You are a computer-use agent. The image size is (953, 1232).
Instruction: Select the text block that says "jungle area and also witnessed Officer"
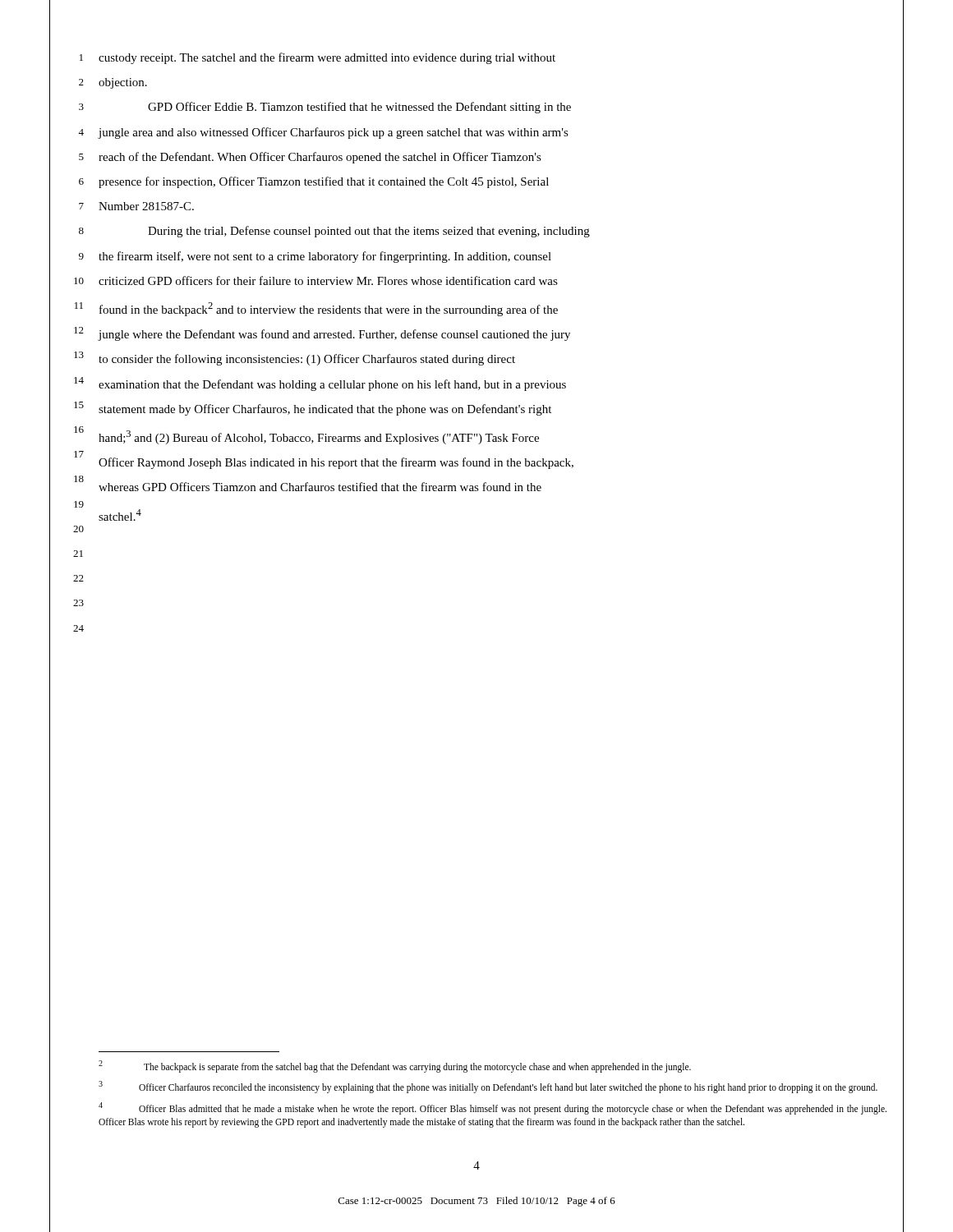pyautogui.click(x=333, y=132)
